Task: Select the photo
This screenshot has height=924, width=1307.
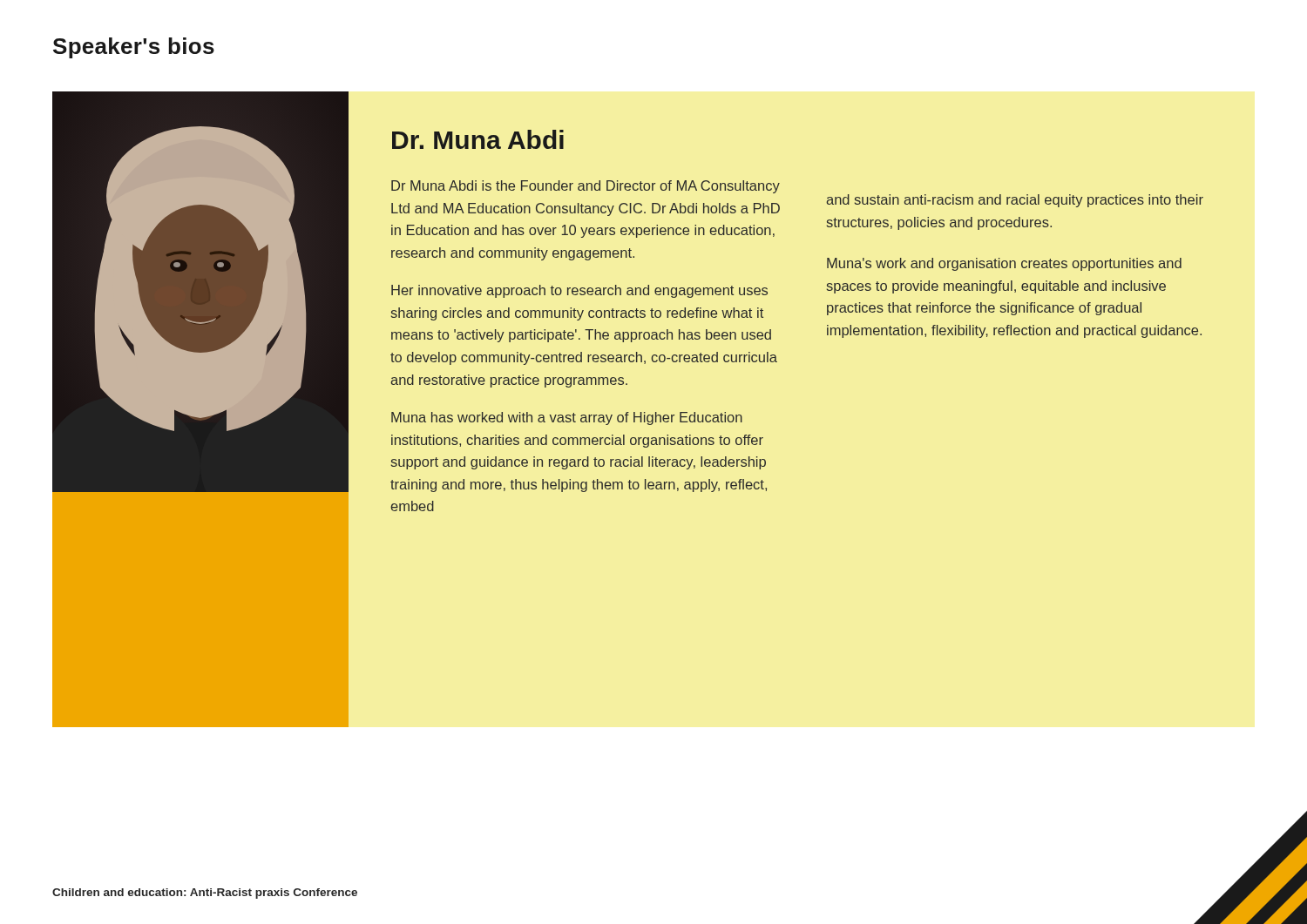Action: point(200,409)
